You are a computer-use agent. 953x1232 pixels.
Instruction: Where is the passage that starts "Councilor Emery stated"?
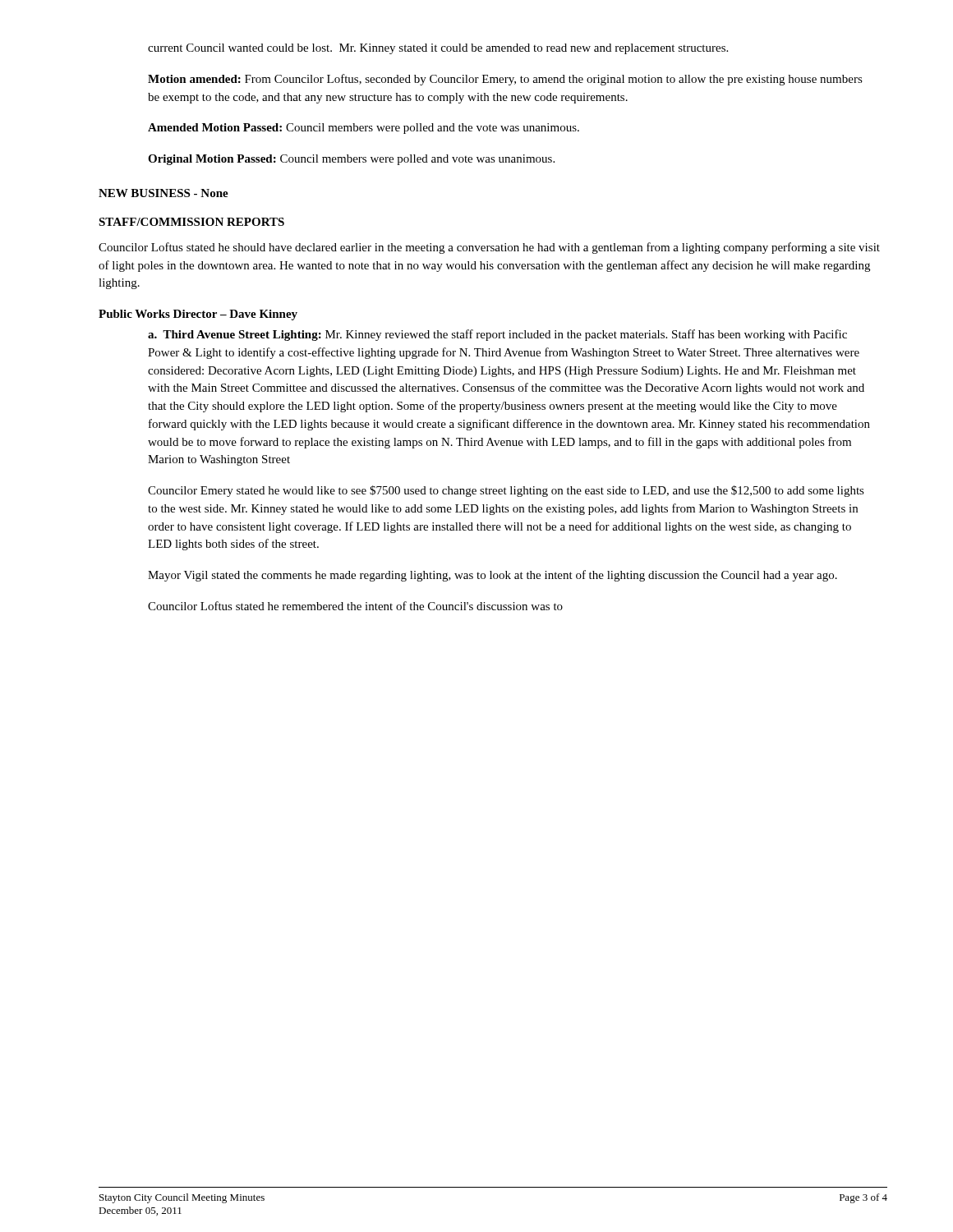pos(506,517)
